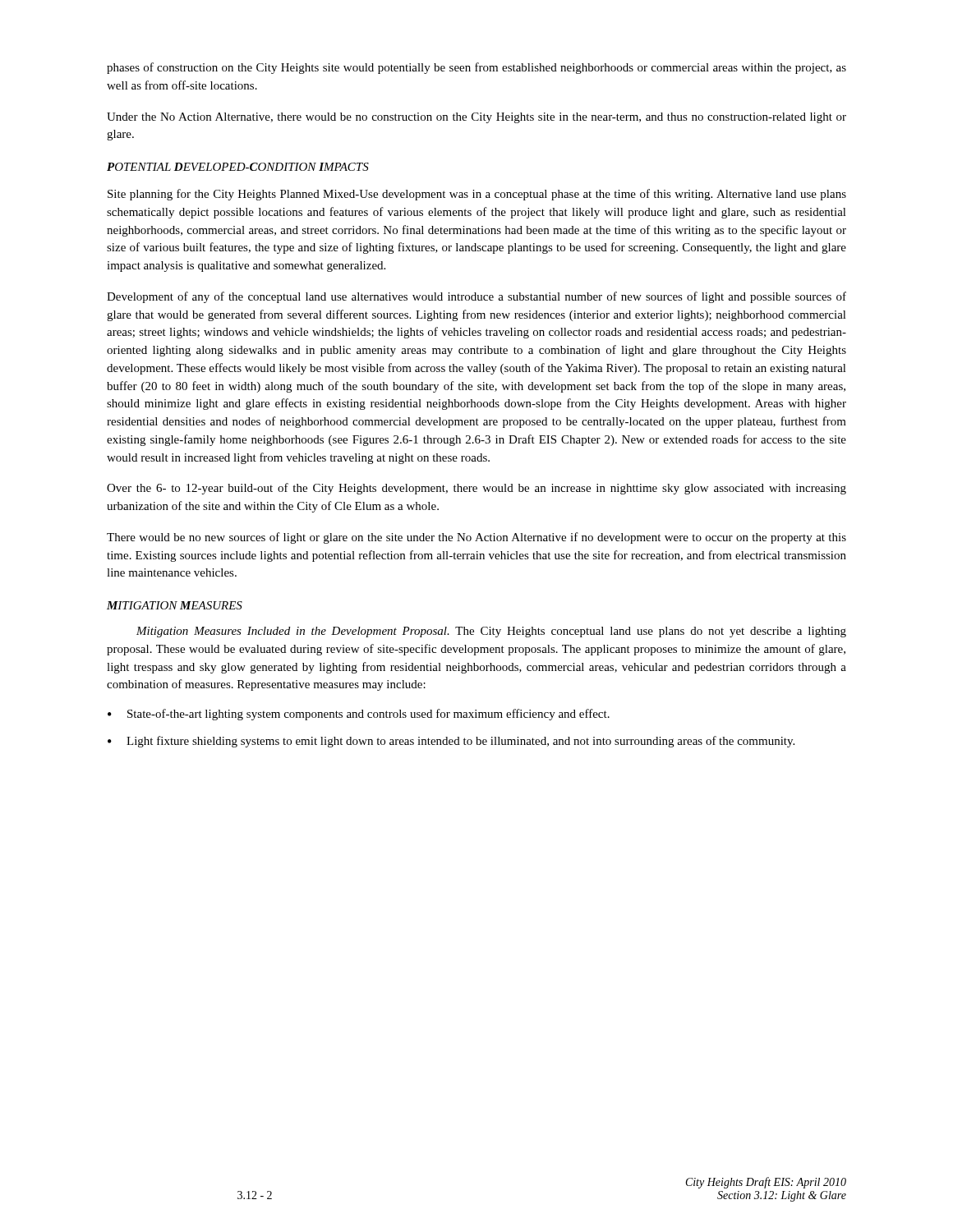Click on the section header that says "POTENTIAL DEVELOPED-CONDITION IMPACTS"
The image size is (953, 1232).
[x=238, y=167]
